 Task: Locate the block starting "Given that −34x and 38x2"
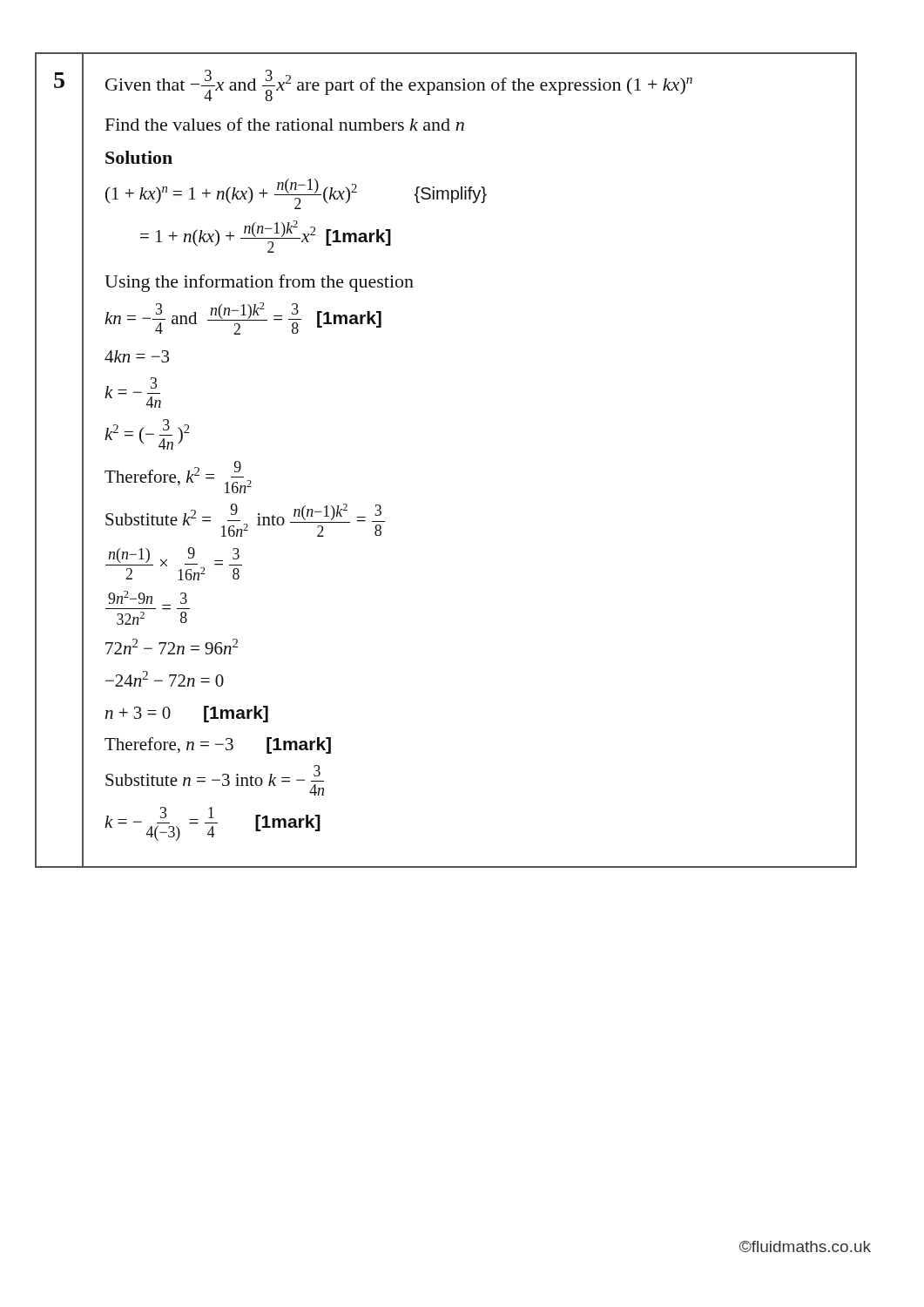pyautogui.click(x=469, y=119)
